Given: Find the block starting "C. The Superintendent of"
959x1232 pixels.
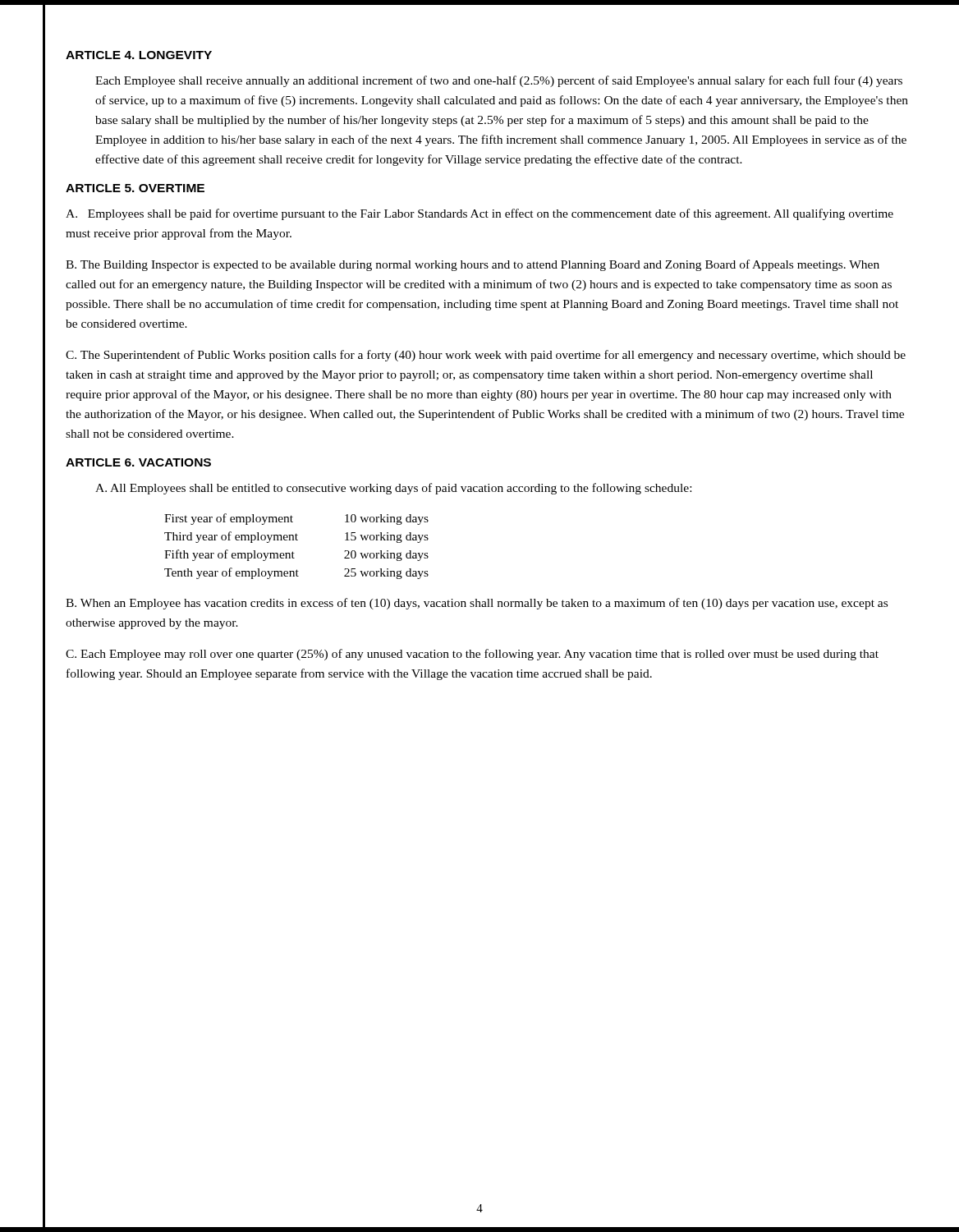Looking at the screenshot, I should coord(486,394).
